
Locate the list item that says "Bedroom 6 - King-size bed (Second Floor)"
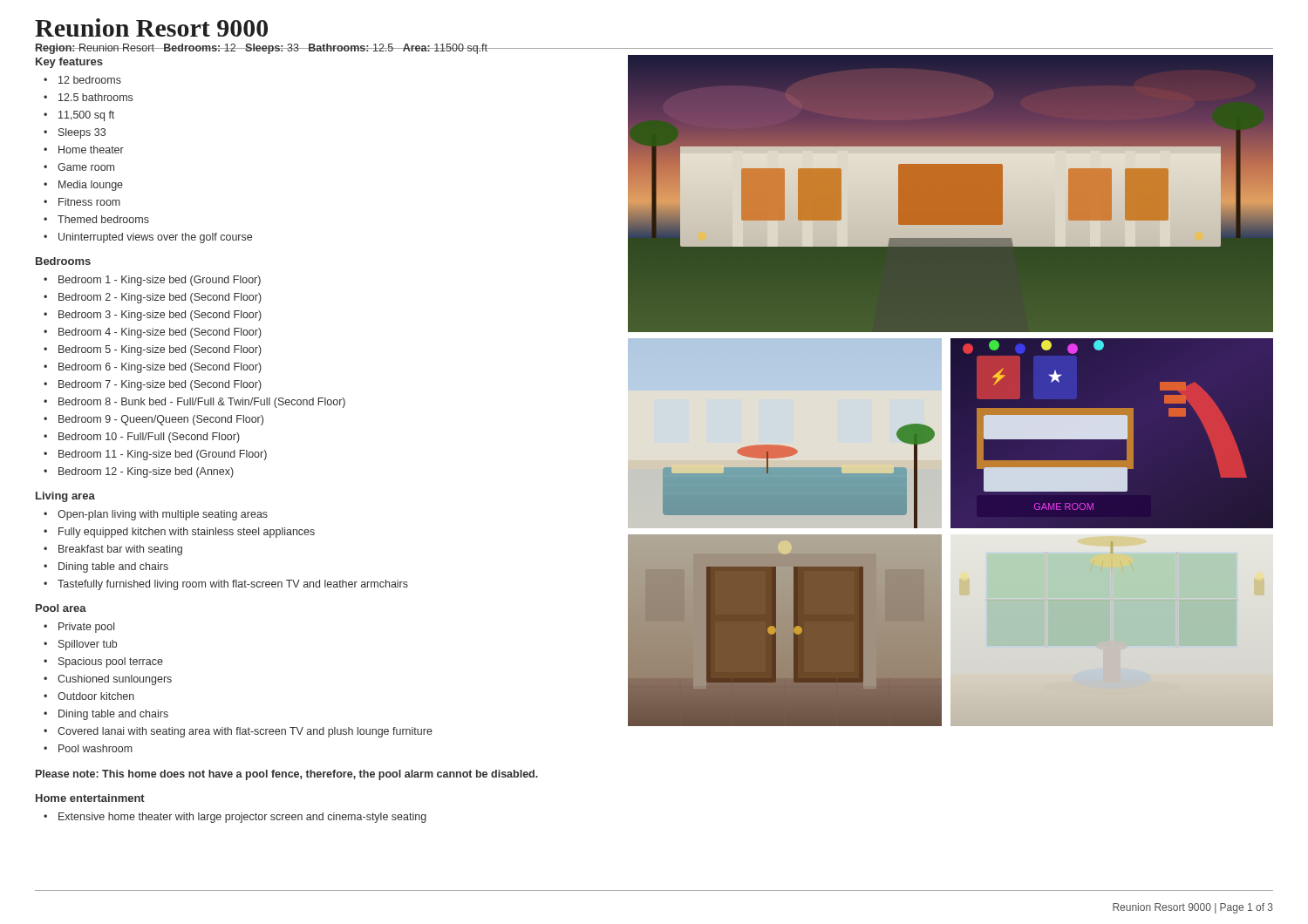pyautogui.click(x=160, y=367)
